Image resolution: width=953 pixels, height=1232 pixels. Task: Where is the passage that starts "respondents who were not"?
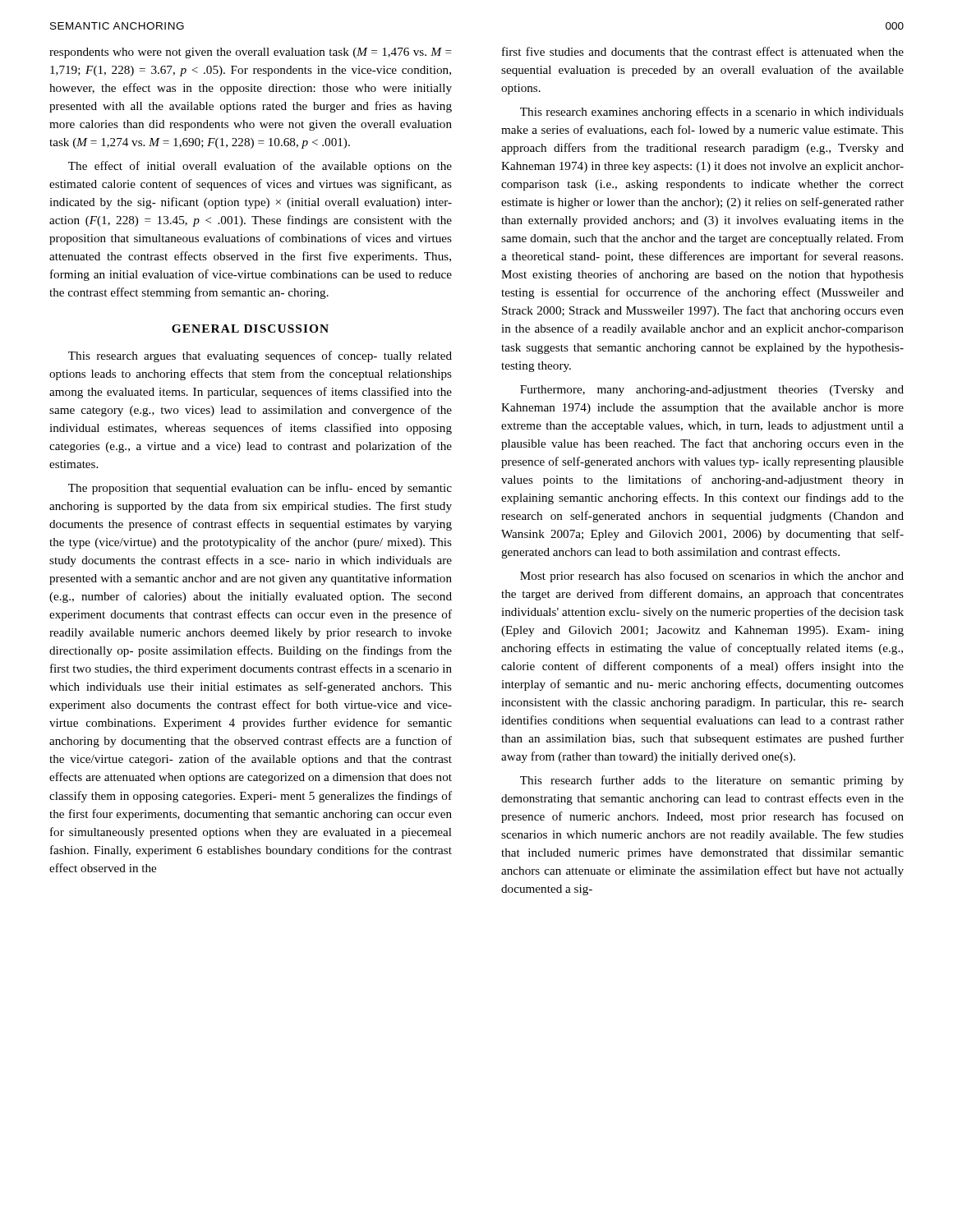(251, 97)
